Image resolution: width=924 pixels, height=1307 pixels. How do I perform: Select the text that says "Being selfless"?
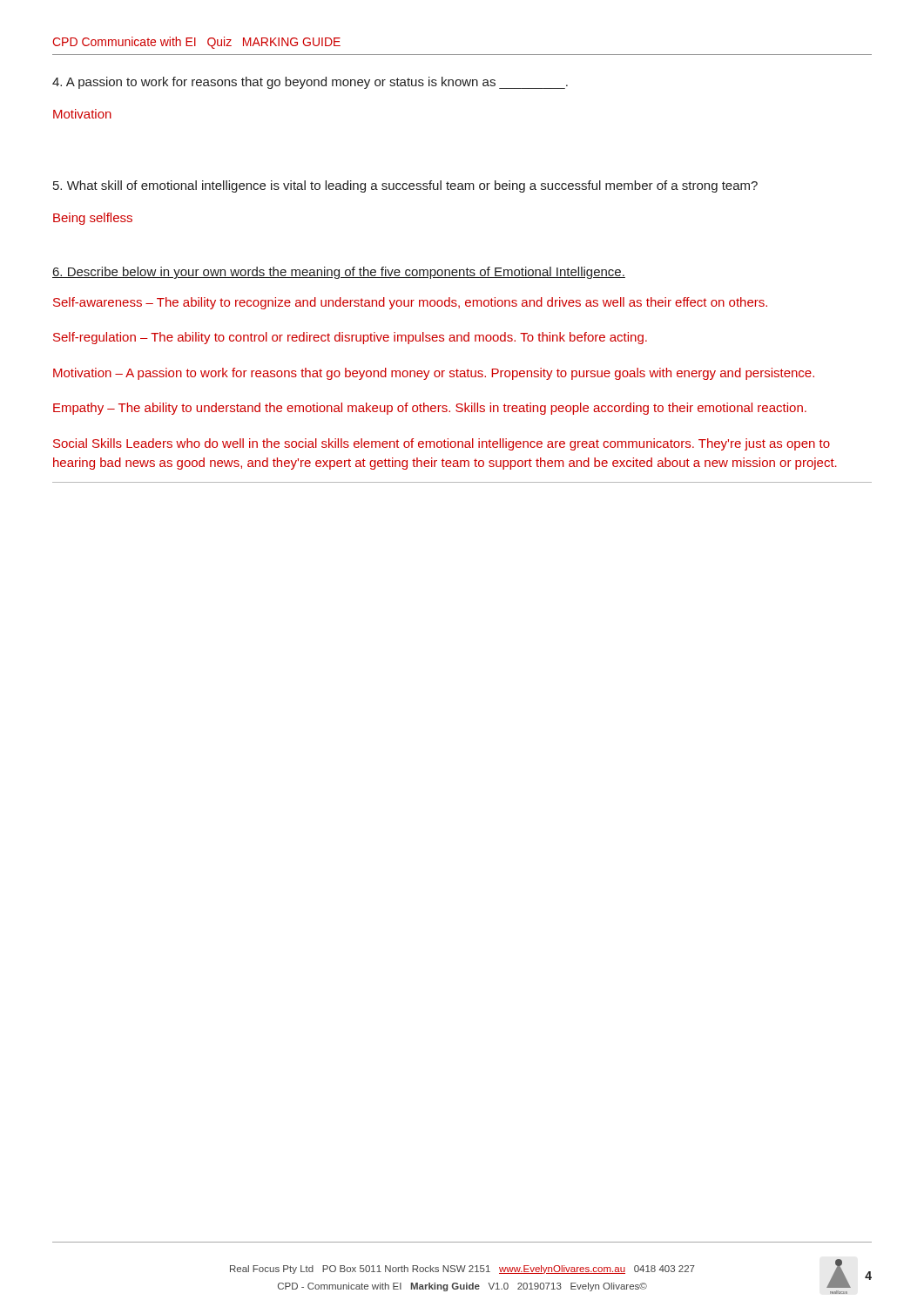(93, 217)
